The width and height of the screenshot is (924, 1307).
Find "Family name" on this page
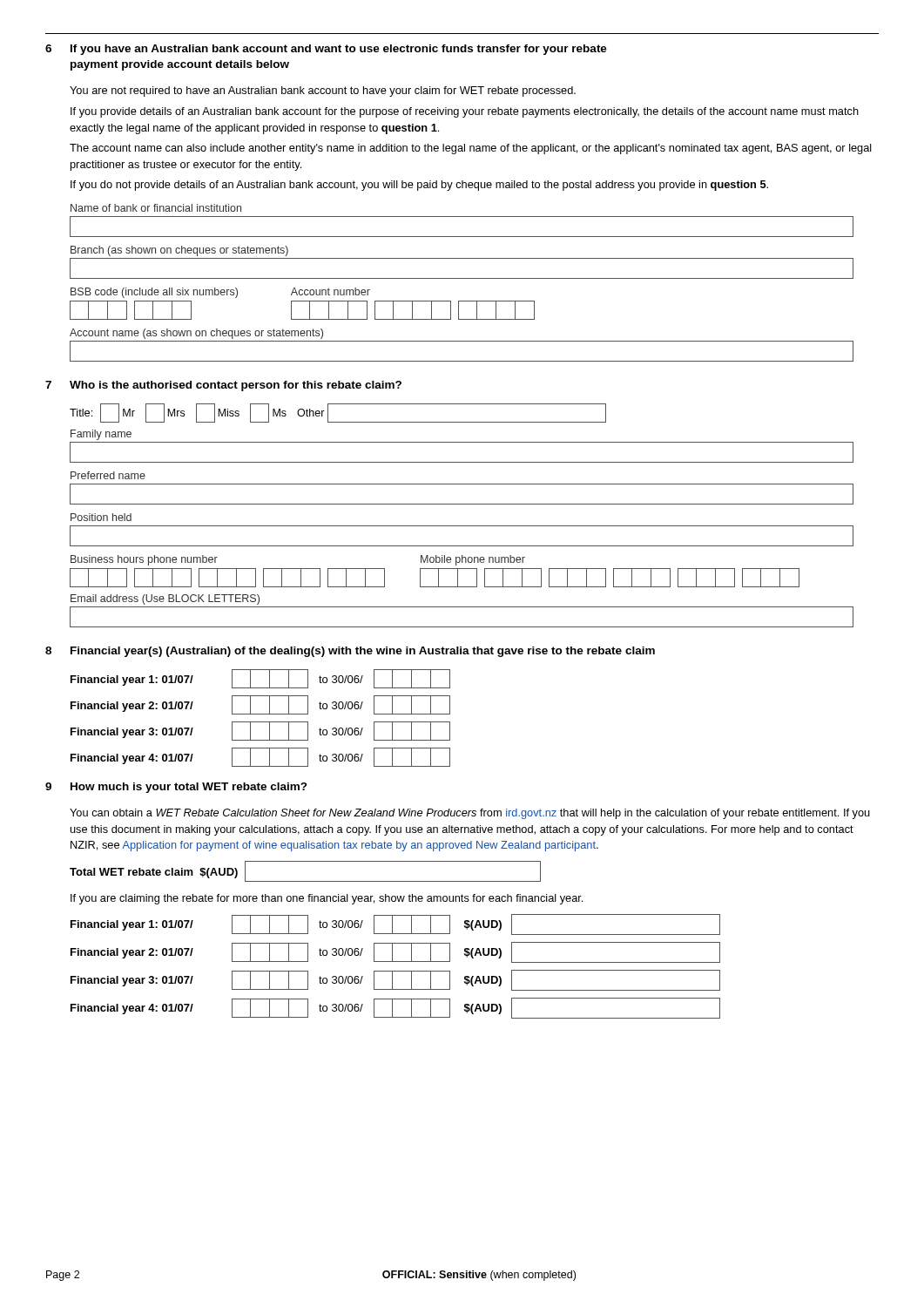[x=101, y=434]
